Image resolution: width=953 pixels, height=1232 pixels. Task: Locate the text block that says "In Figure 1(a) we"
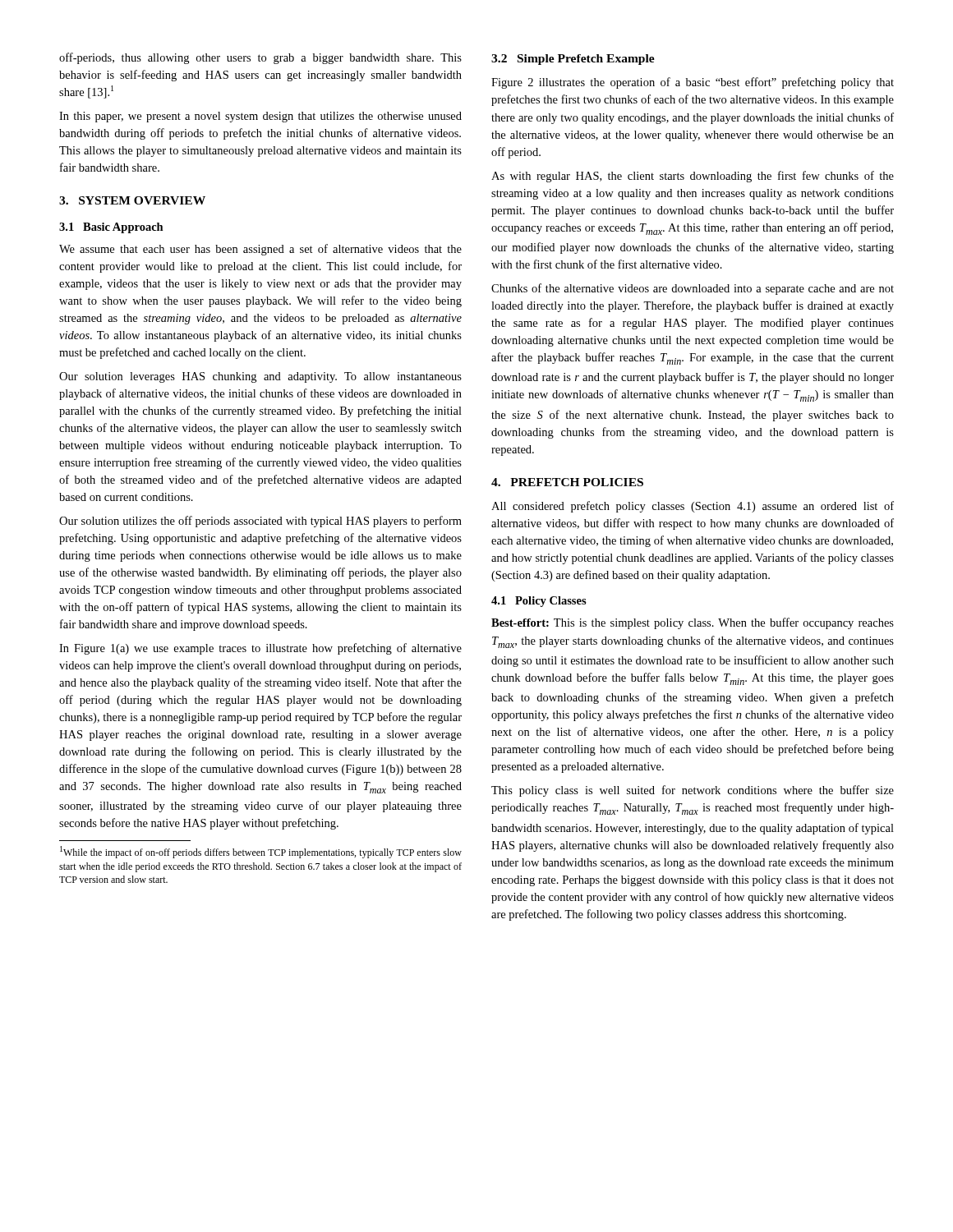click(x=260, y=736)
